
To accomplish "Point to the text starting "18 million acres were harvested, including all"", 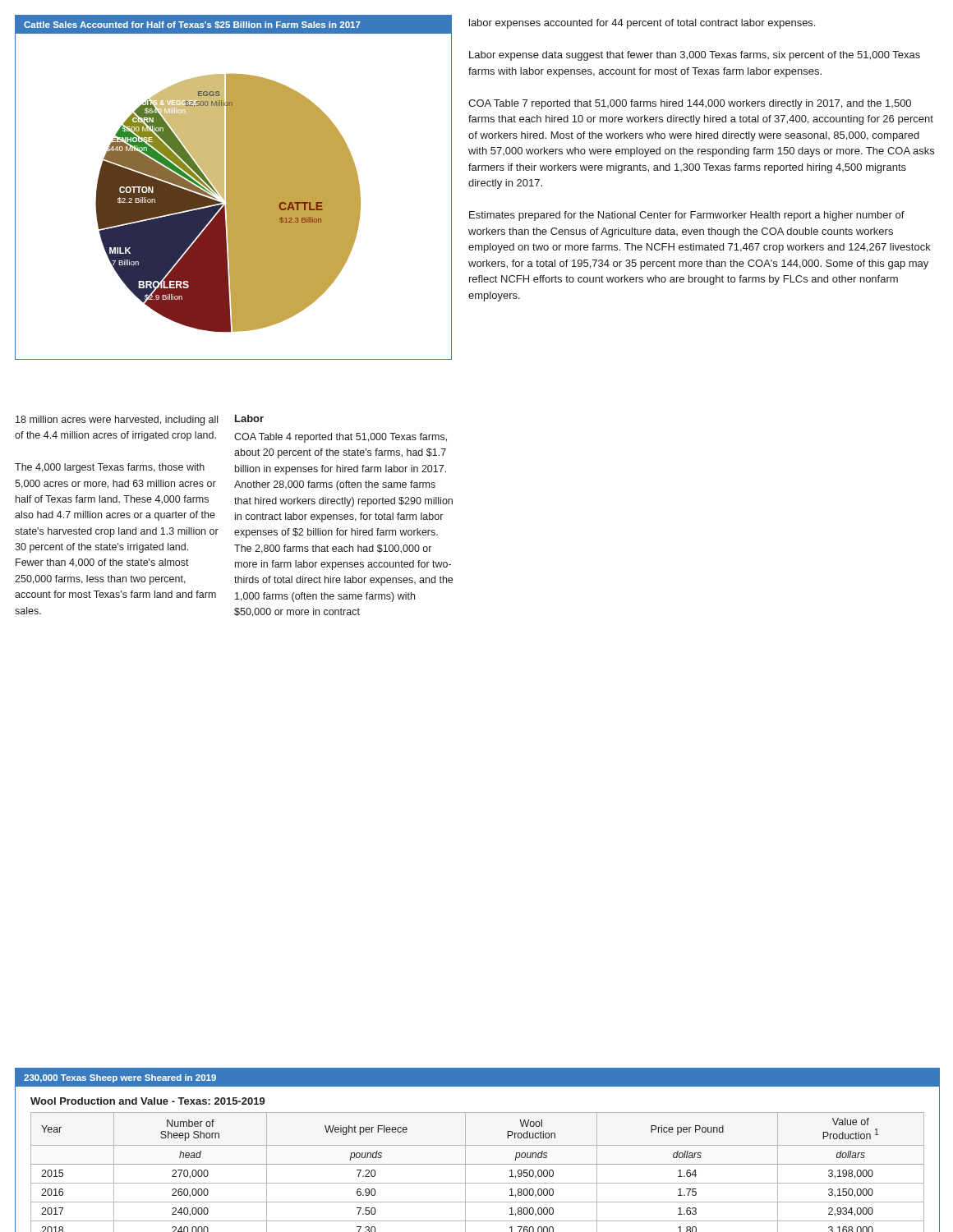I will (x=117, y=515).
